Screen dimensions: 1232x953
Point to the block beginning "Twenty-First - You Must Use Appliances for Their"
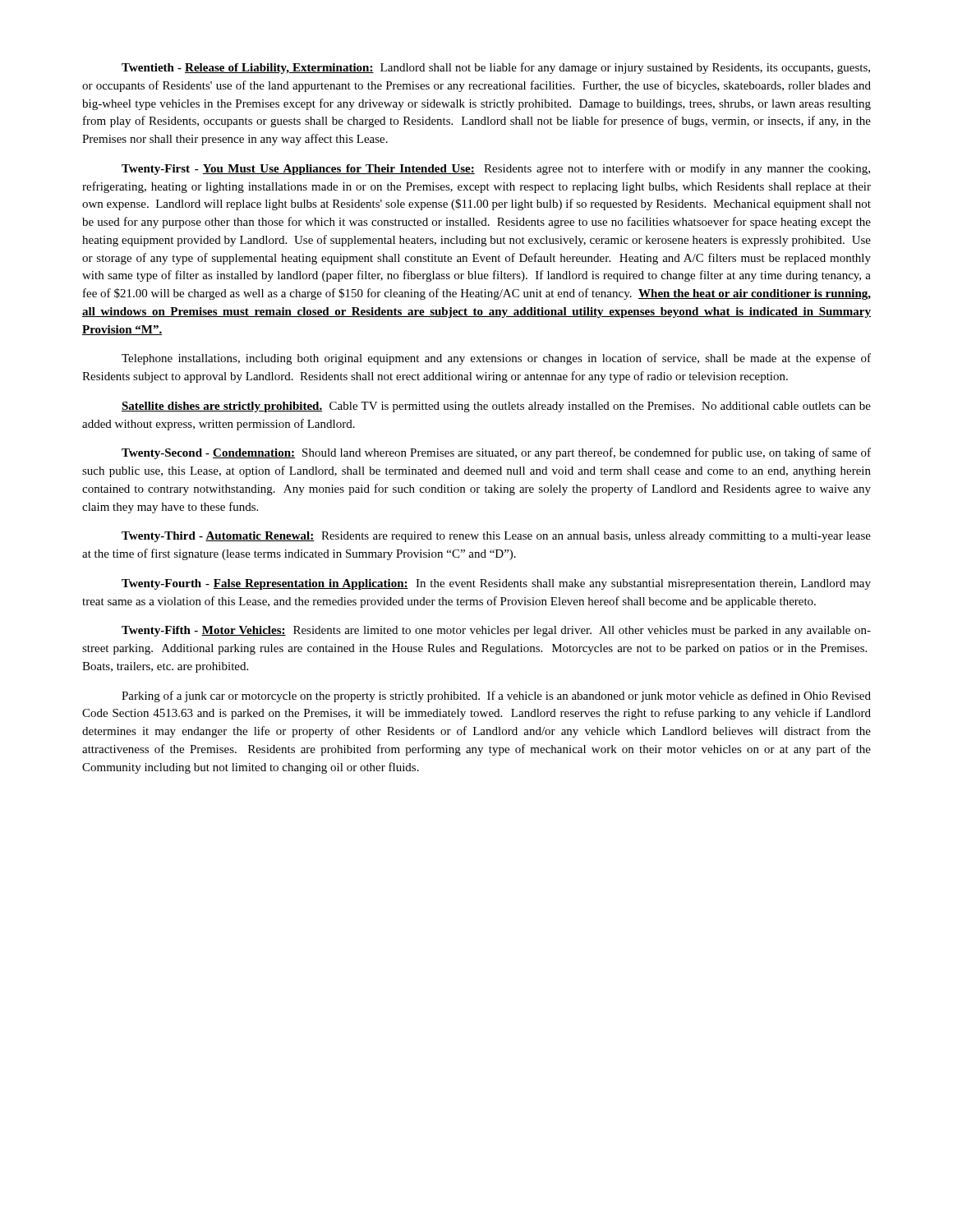476,249
